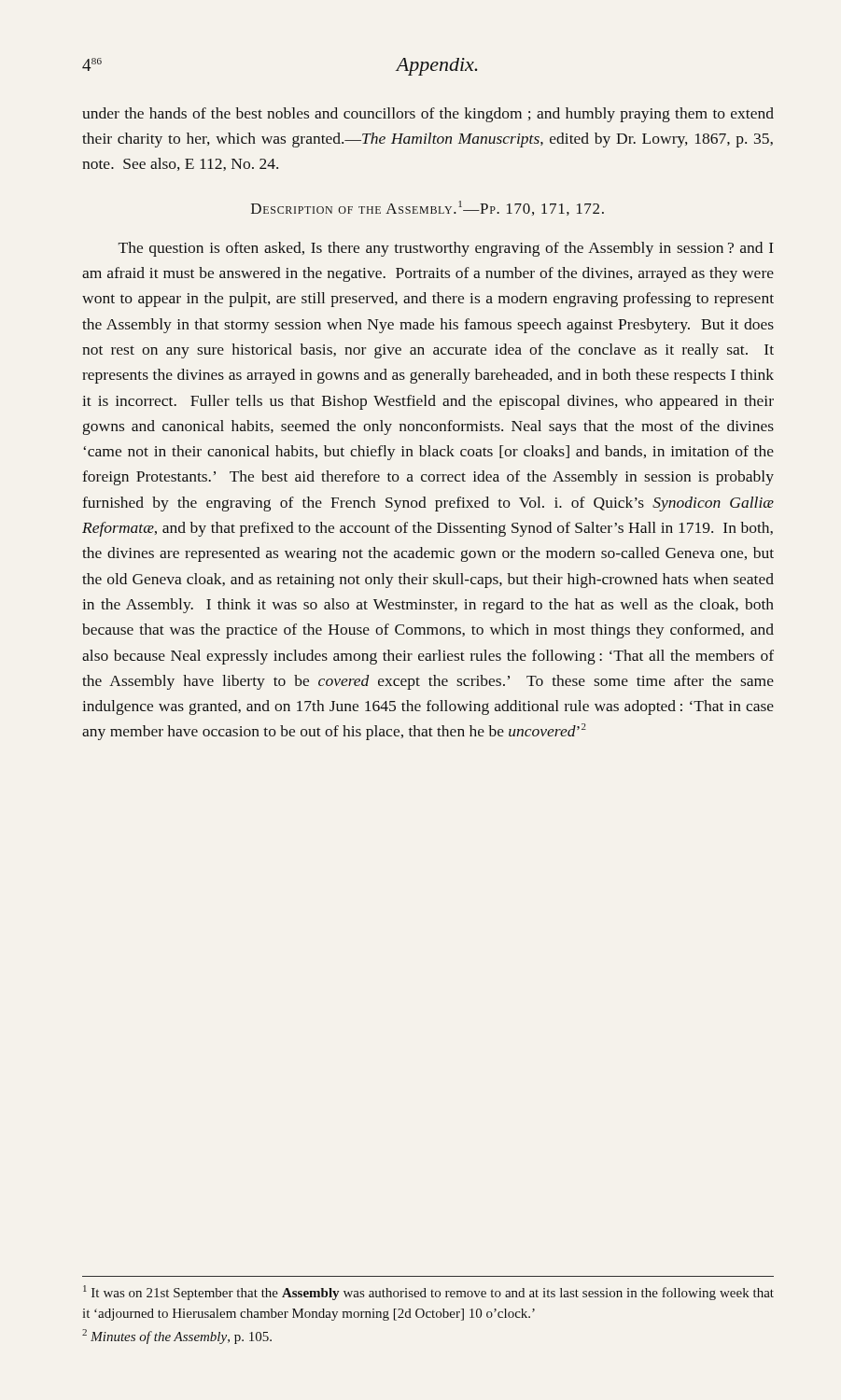Click the passage that begins "1 It was on 21st September that"
841x1400 pixels.
428,1302
